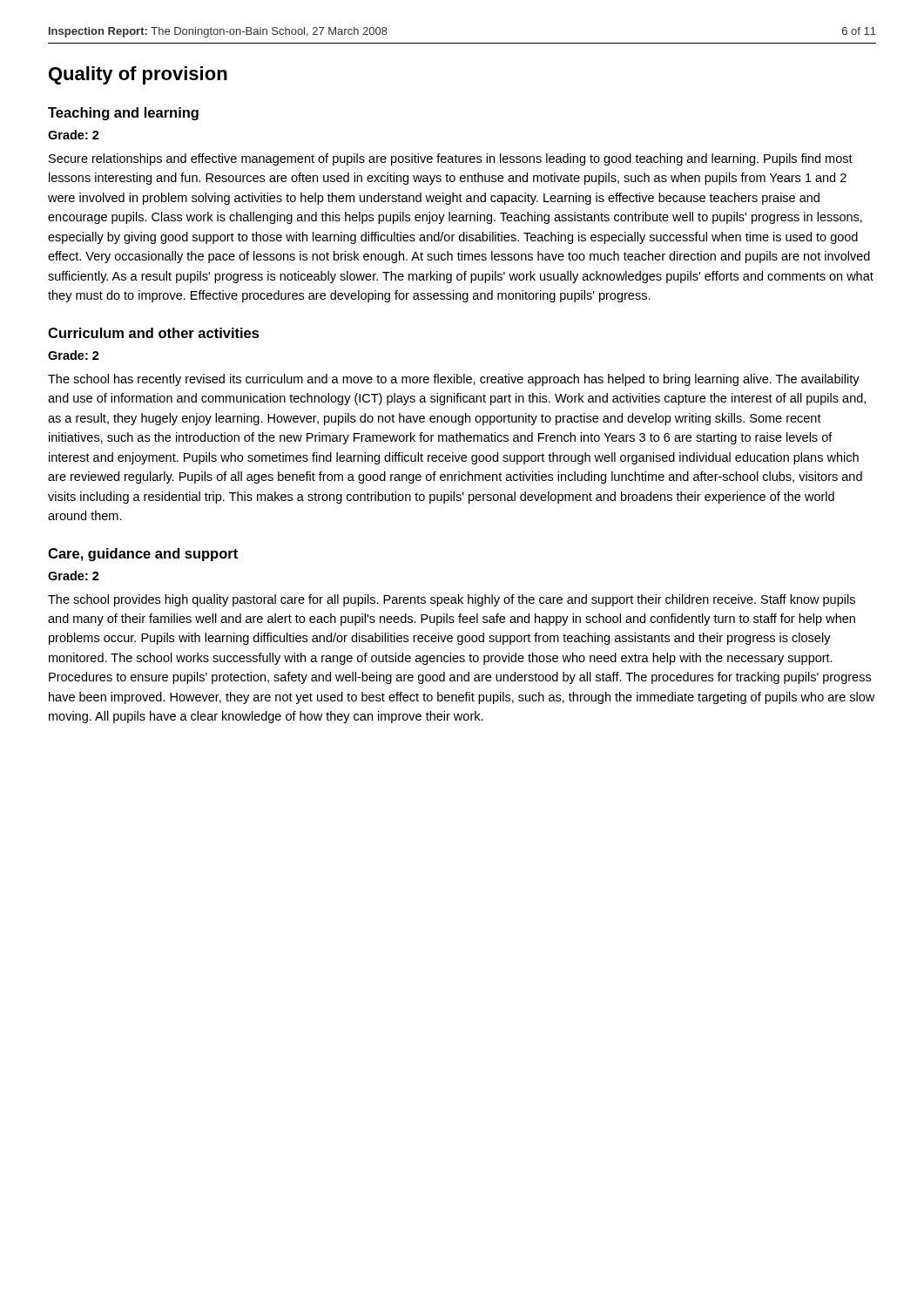Locate the passage starting "The school has"
The image size is (924, 1307).
coord(457,447)
